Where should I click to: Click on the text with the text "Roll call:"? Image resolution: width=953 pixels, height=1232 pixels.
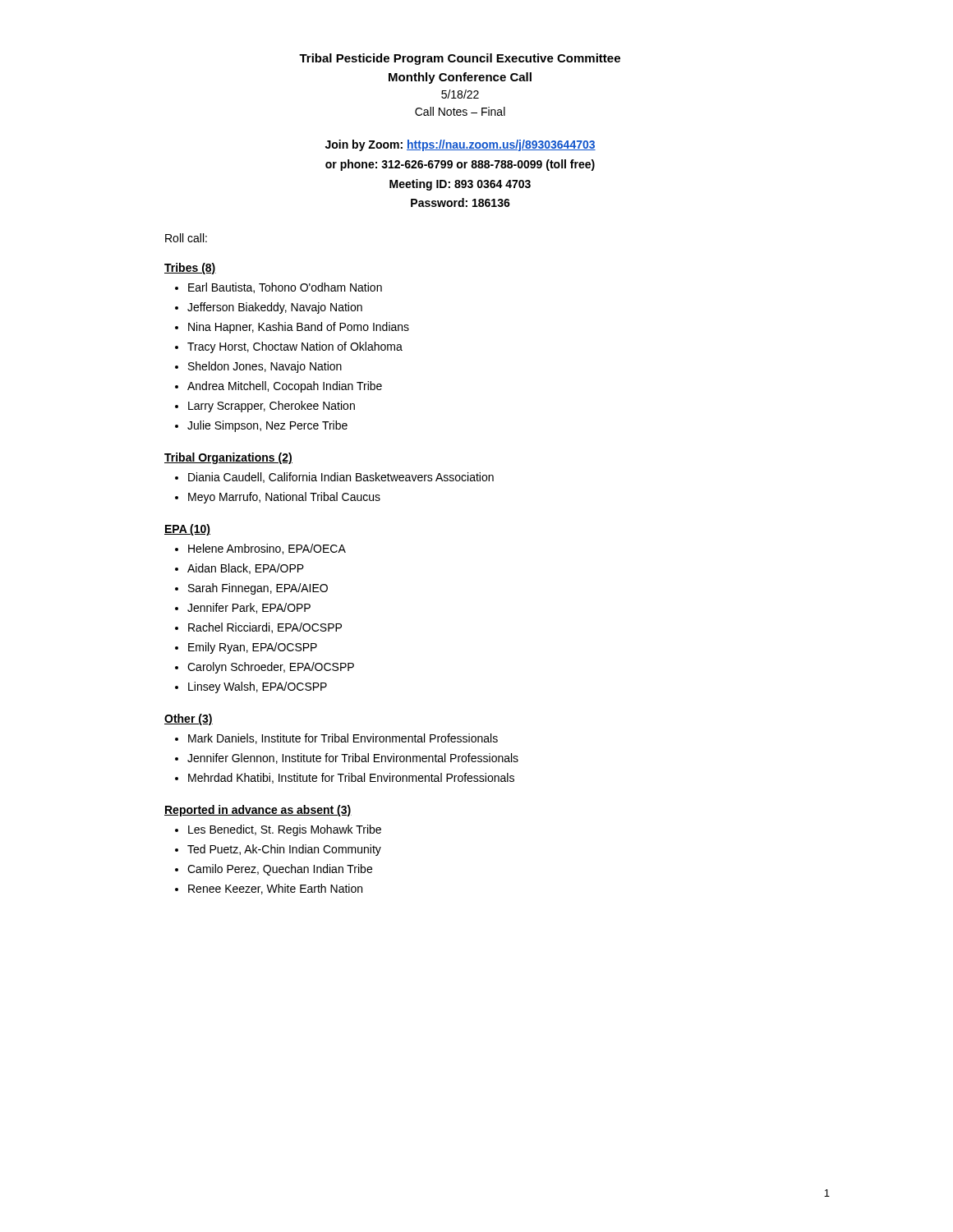point(186,238)
